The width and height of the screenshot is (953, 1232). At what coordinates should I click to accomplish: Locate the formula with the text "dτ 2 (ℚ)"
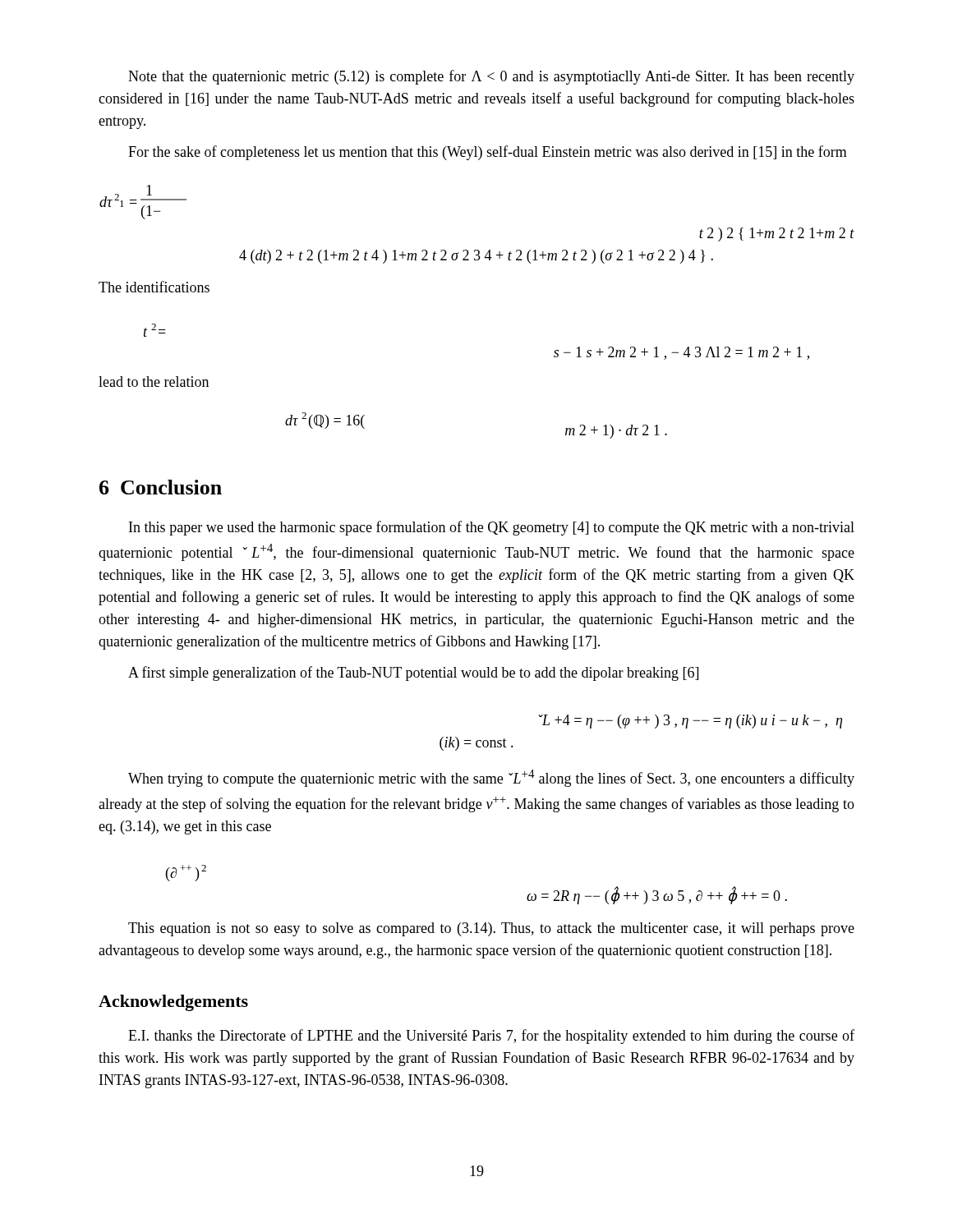coord(327,425)
